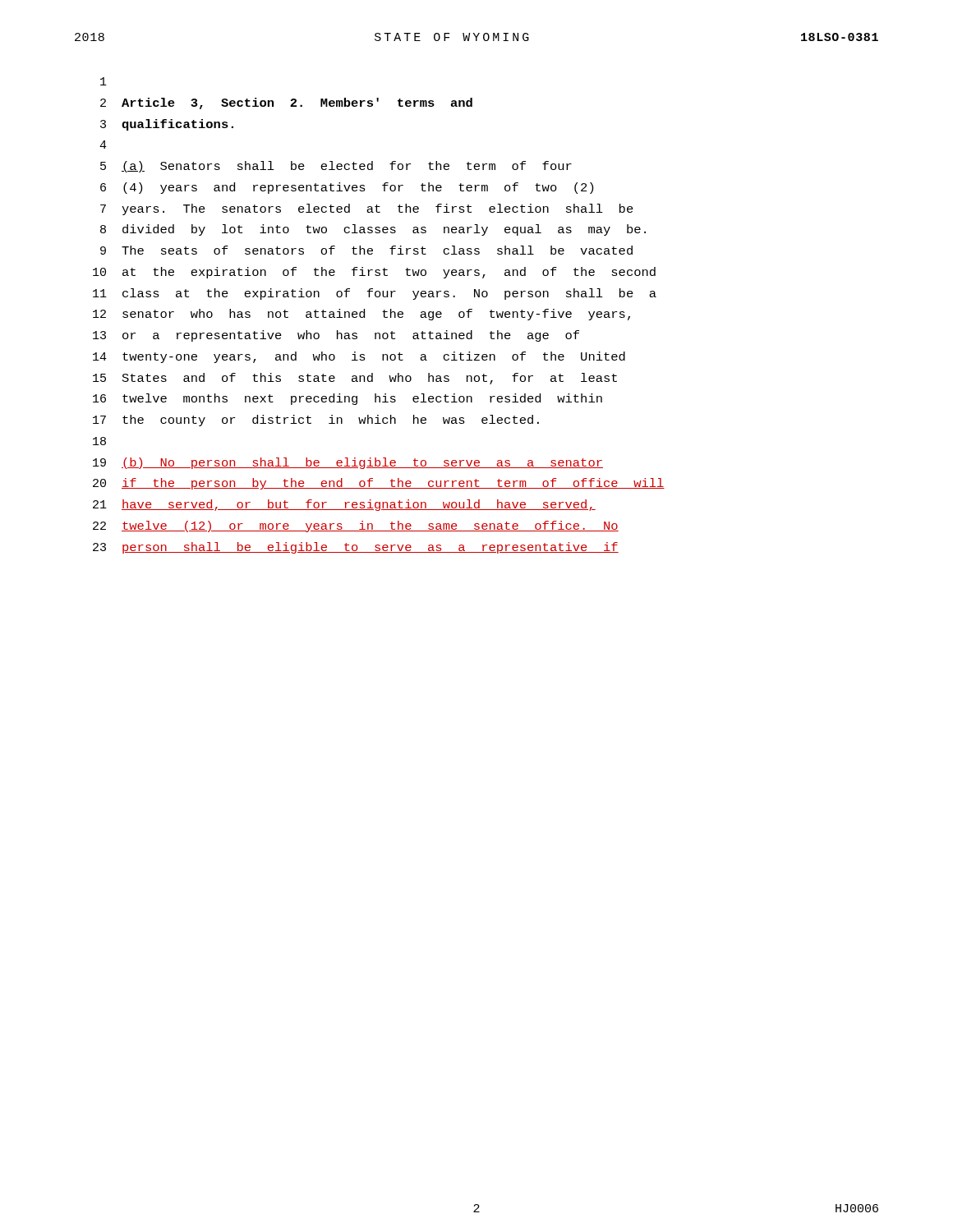Where is the passage that starts "7 years. The senators"?
This screenshot has height=1232, width=953.
point(476,210)
